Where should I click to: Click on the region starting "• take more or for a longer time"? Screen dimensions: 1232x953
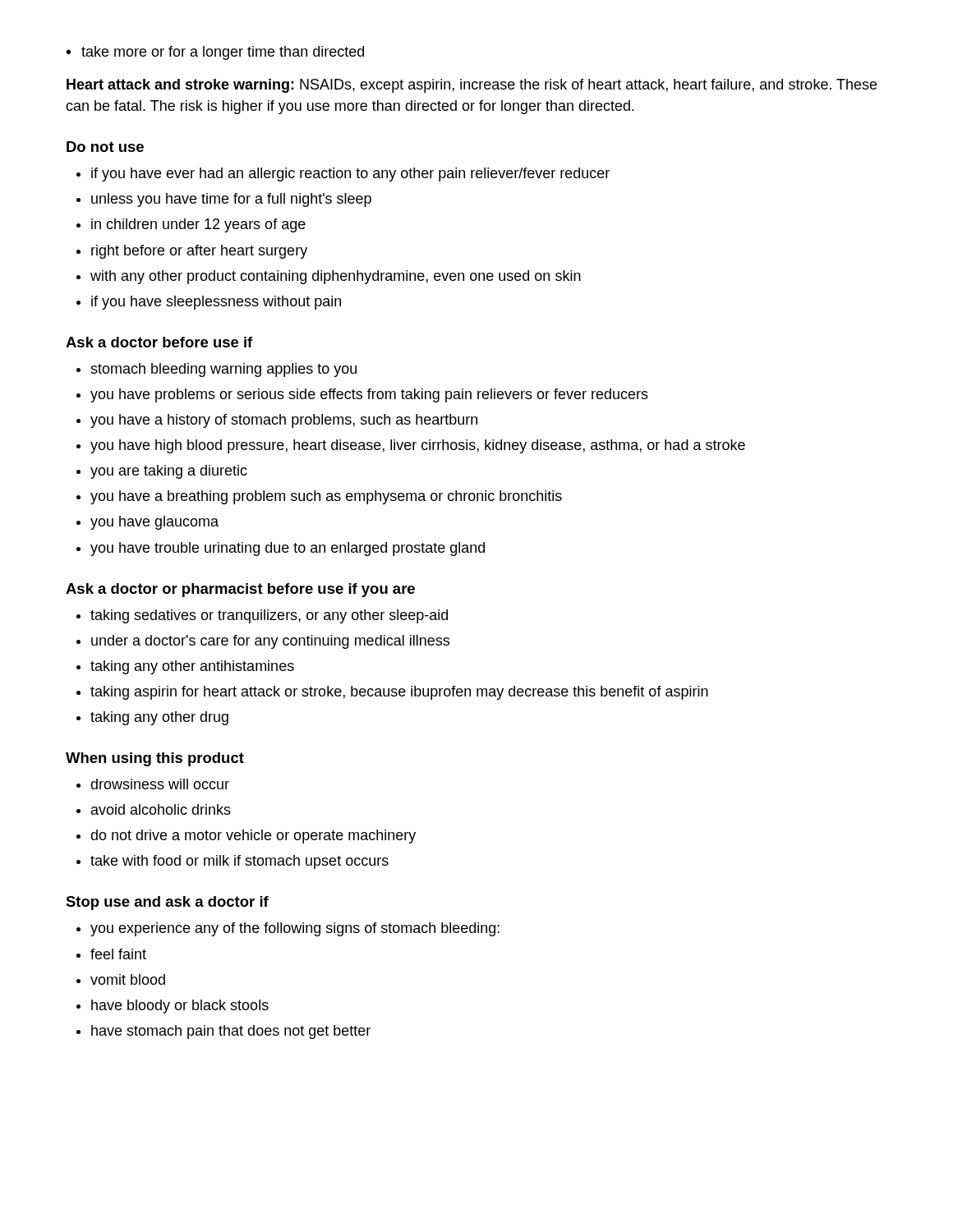215,52
